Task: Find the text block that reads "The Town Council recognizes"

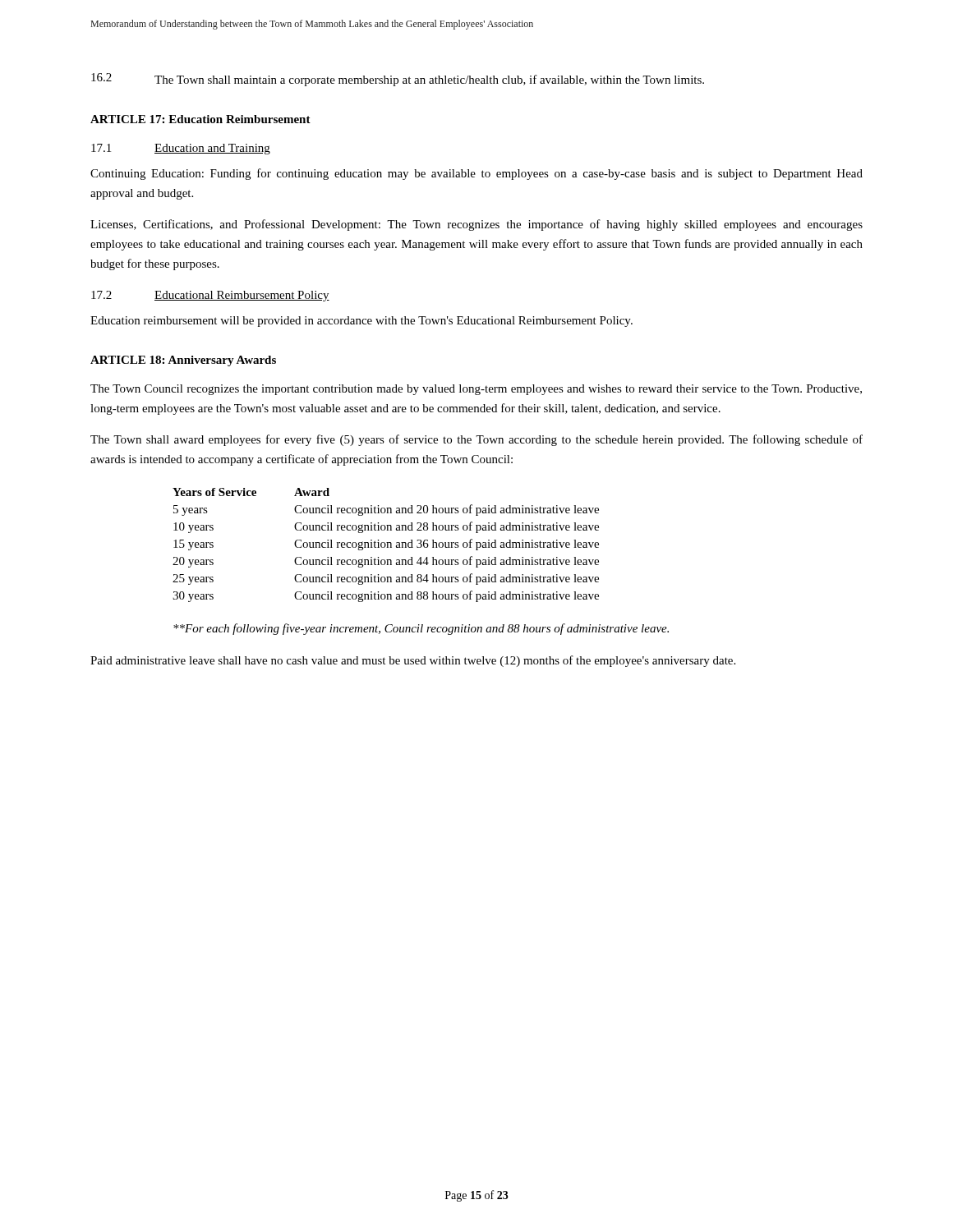Action: click(476, 399)
